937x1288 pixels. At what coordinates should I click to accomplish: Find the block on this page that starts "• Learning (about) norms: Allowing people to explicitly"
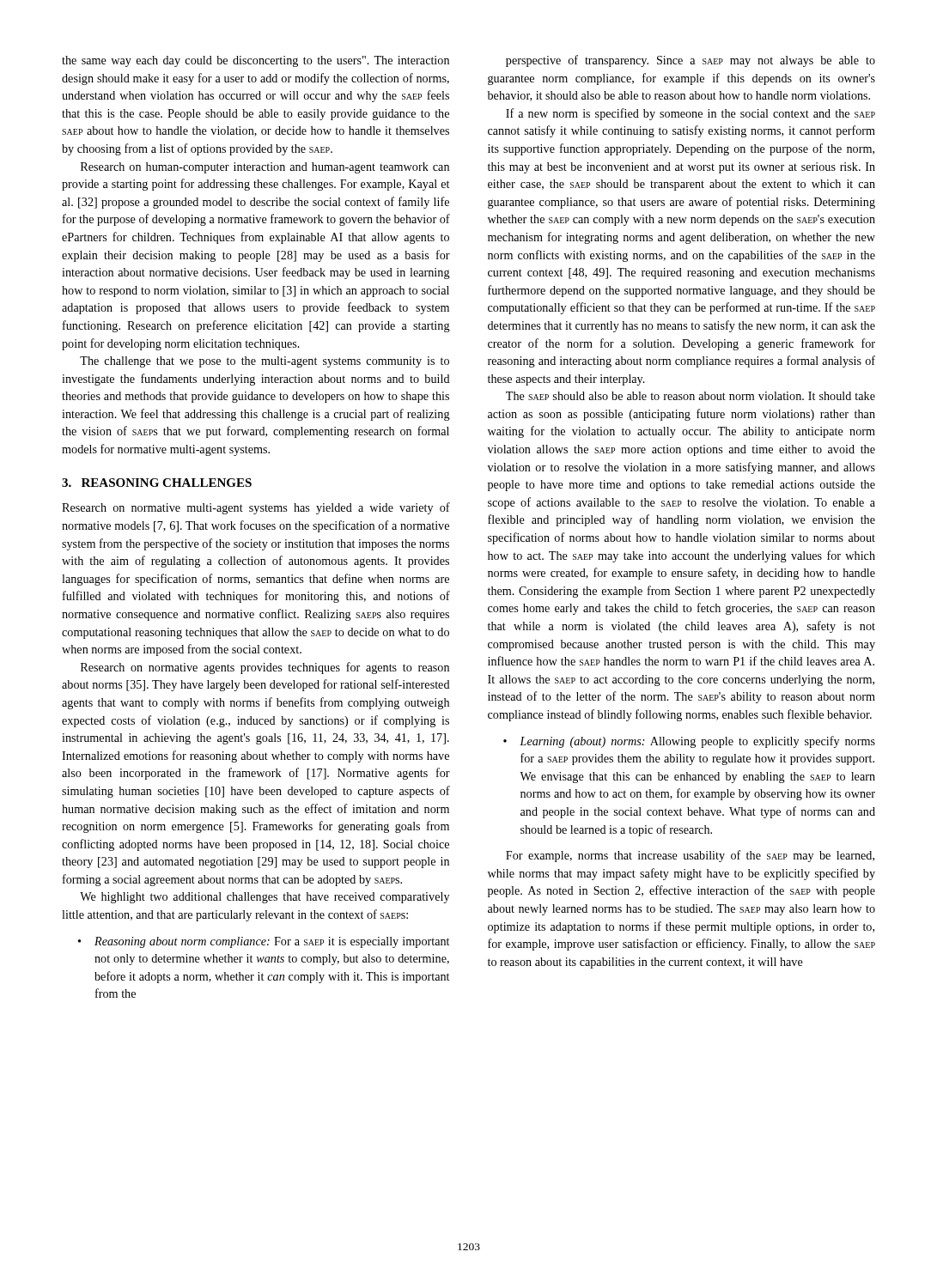click(x=681, y=785)
